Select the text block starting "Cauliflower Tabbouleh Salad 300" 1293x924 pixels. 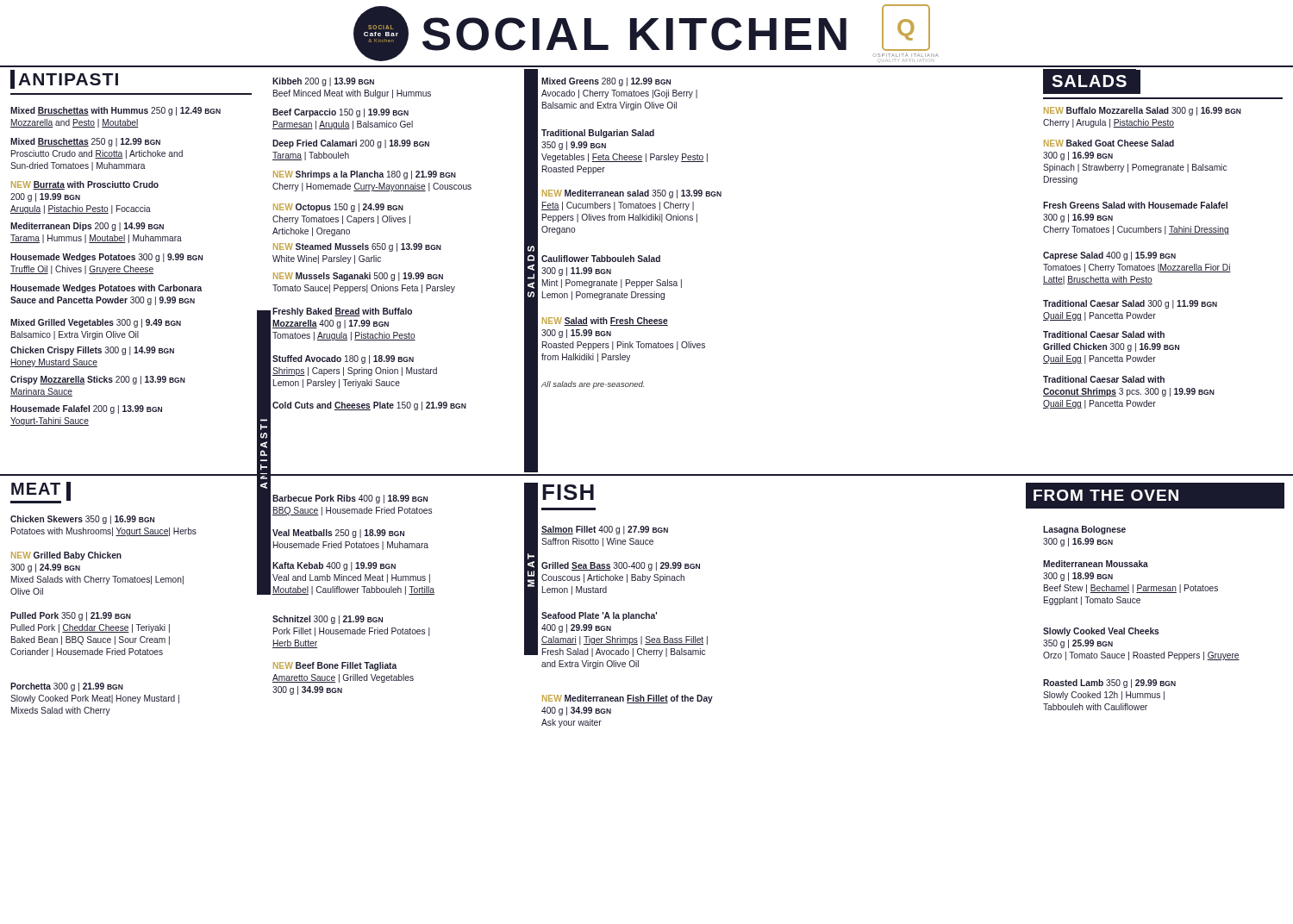click(x=612, y=277)
